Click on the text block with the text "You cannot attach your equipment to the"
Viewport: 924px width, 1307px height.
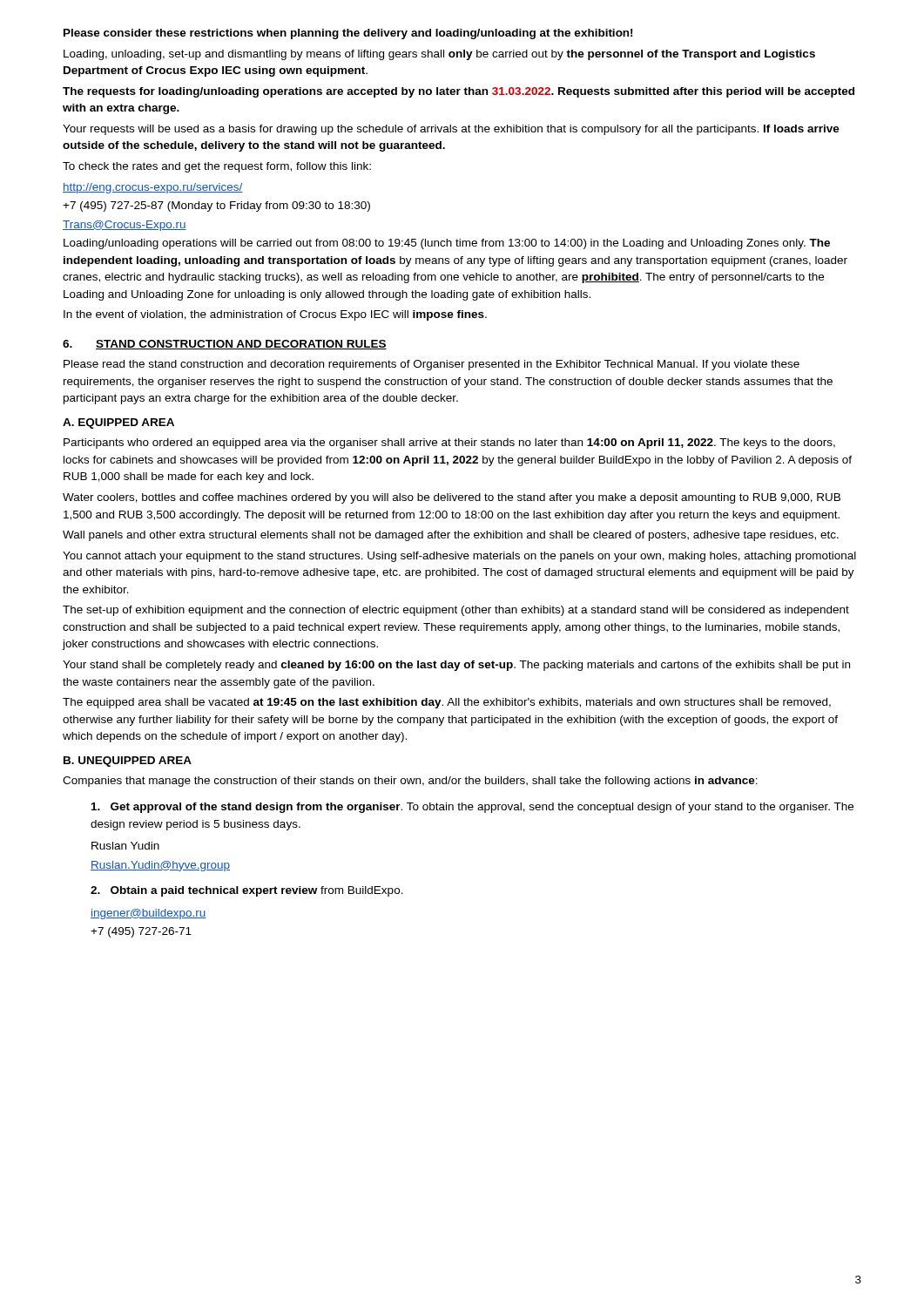tap(462, 572)
